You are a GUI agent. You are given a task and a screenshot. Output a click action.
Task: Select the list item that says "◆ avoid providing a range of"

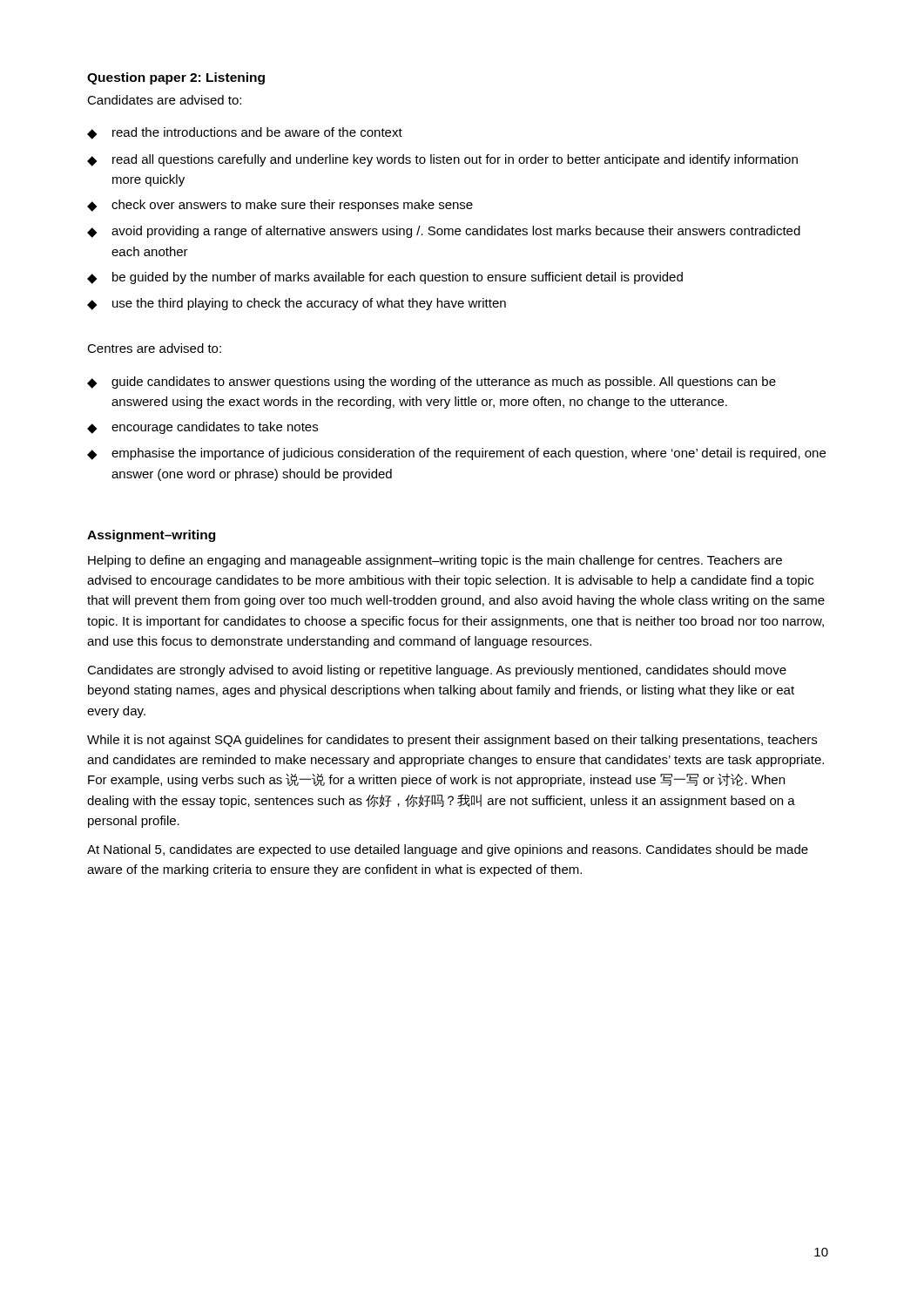pyautogui.click(x=458, y=241)
